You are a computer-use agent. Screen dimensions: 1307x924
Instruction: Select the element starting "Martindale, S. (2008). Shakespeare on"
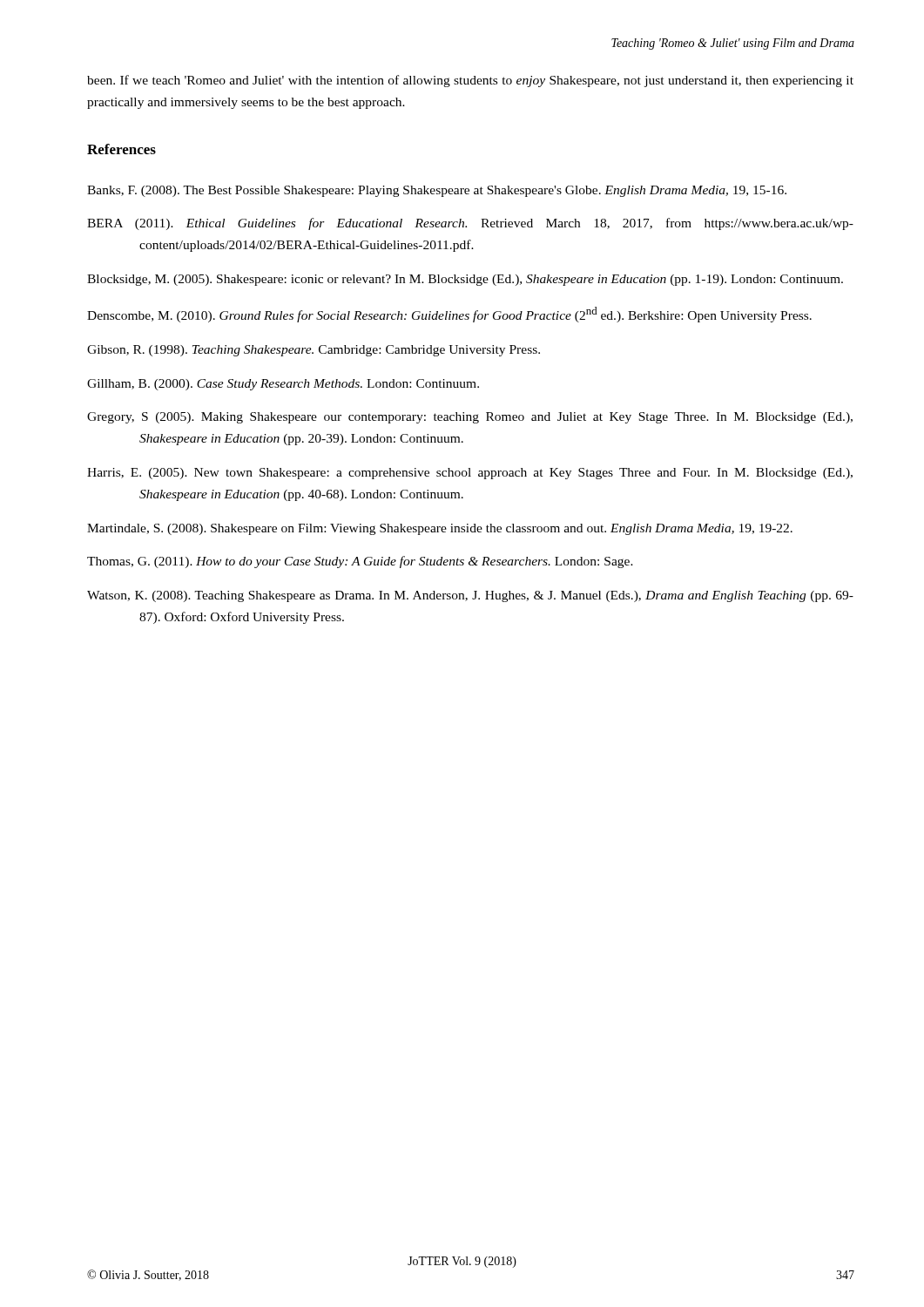click(440, 527)
